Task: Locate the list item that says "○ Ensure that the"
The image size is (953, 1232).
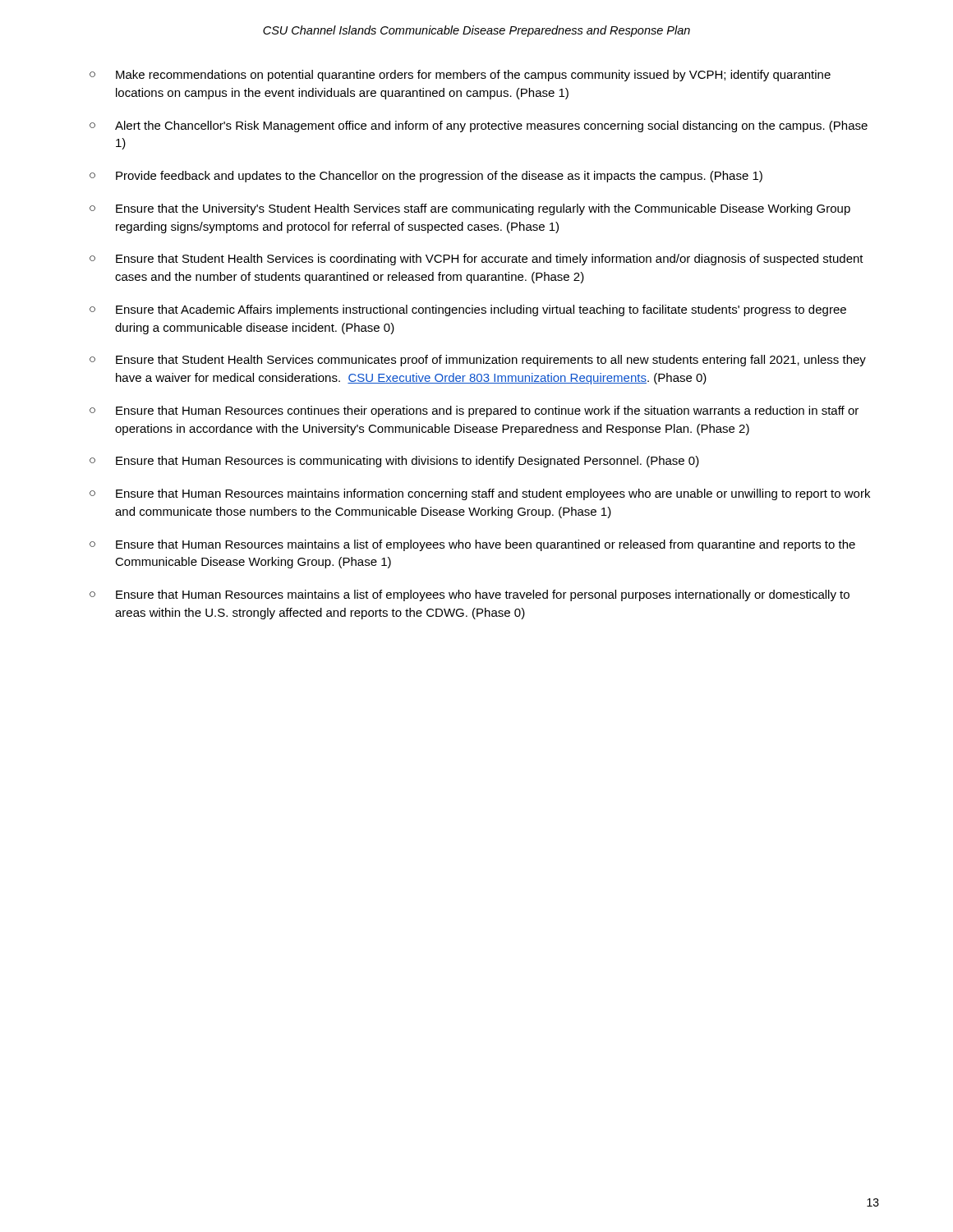Action: click(x=484, y=217)
